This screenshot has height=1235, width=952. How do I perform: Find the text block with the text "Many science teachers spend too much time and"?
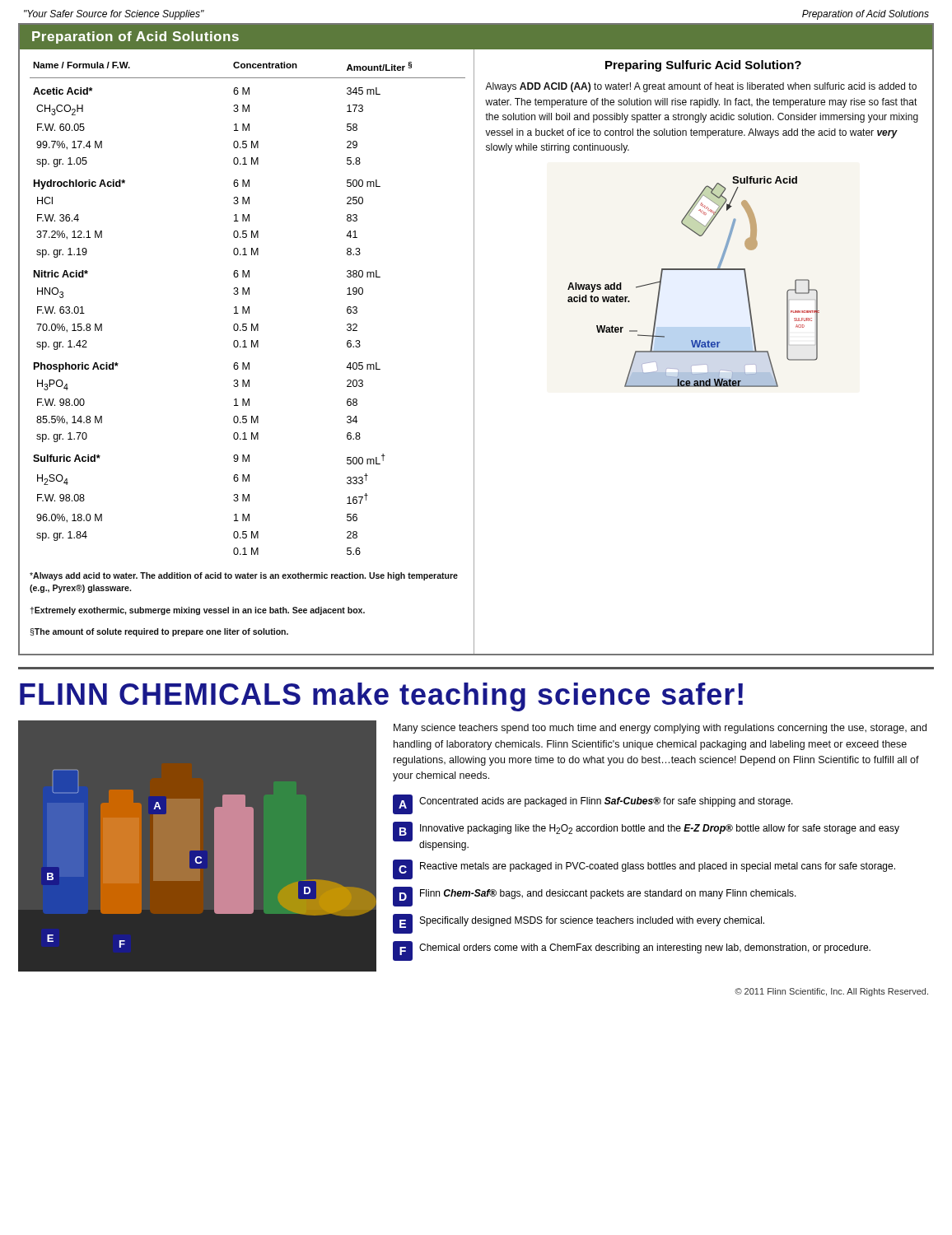coord(660,752)
